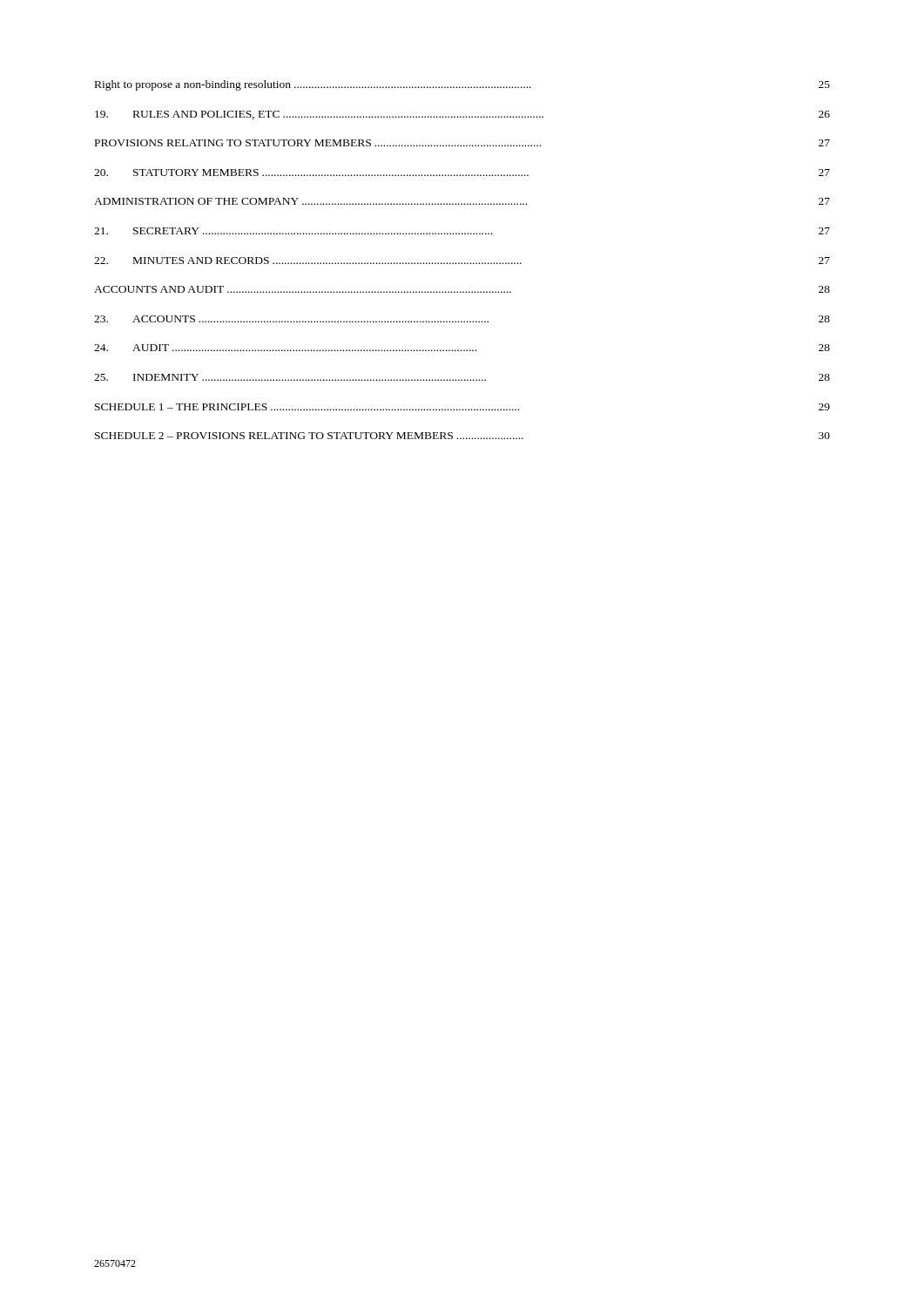Click on the list item that reads "SCHEDULE 1 – THE PRINCIPLES"
The image size is (924, 1307).
462,406
